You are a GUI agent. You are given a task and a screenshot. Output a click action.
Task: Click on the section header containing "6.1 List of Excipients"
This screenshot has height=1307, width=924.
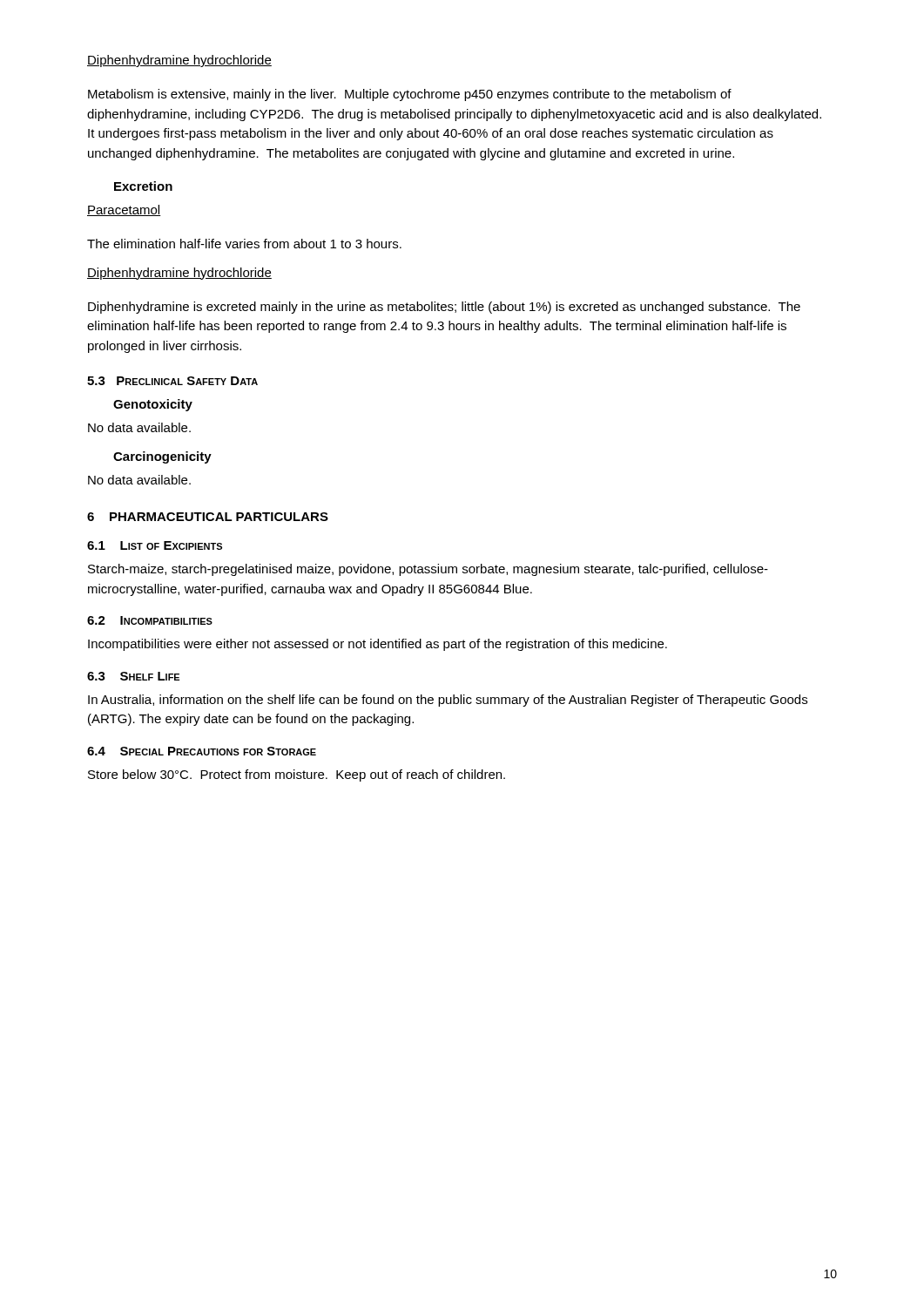tap(155, 545)
